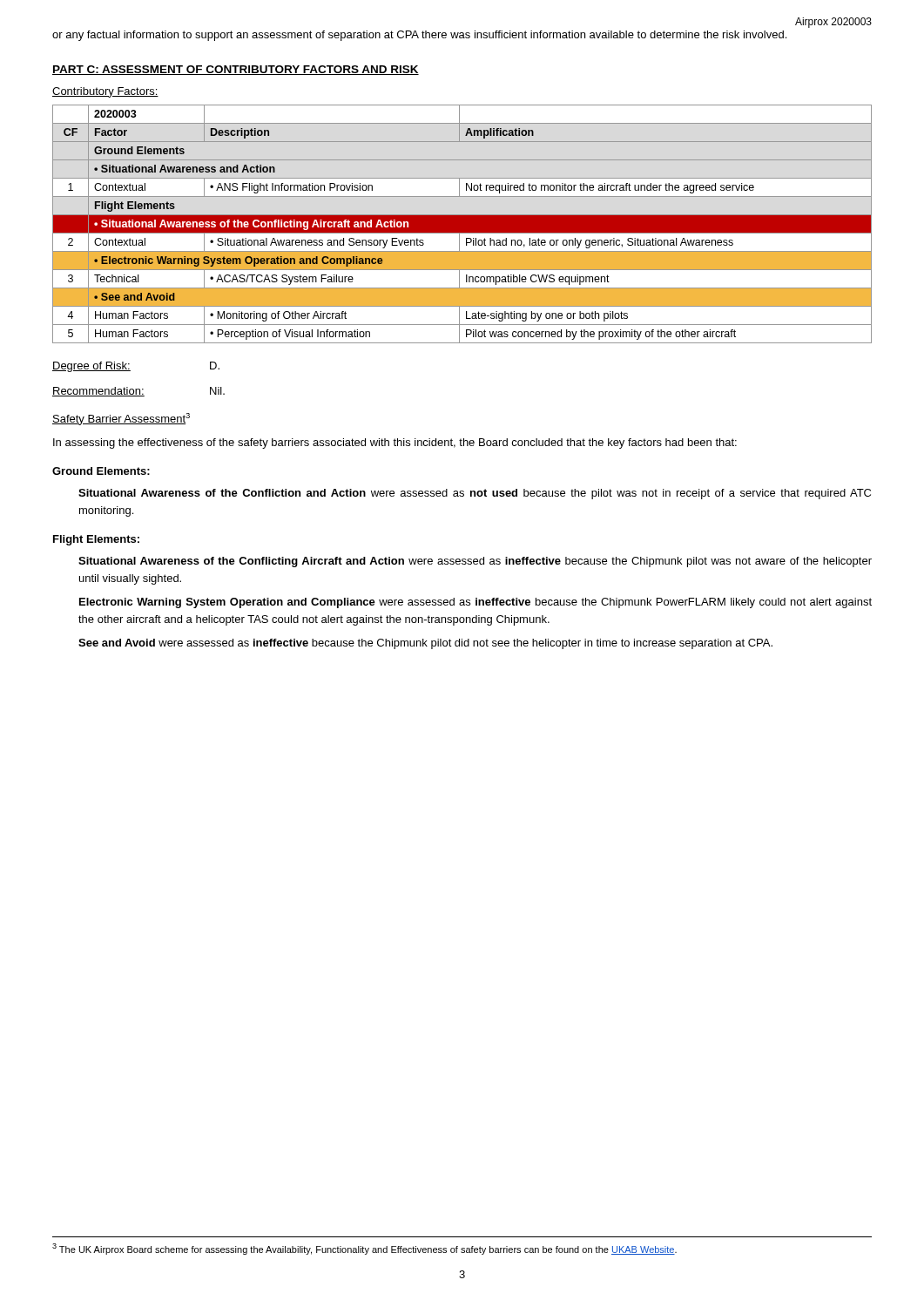924x1307 pixels.
Task: Locate the block starting "Recommendation: Nil."
Action: (139, 390)
